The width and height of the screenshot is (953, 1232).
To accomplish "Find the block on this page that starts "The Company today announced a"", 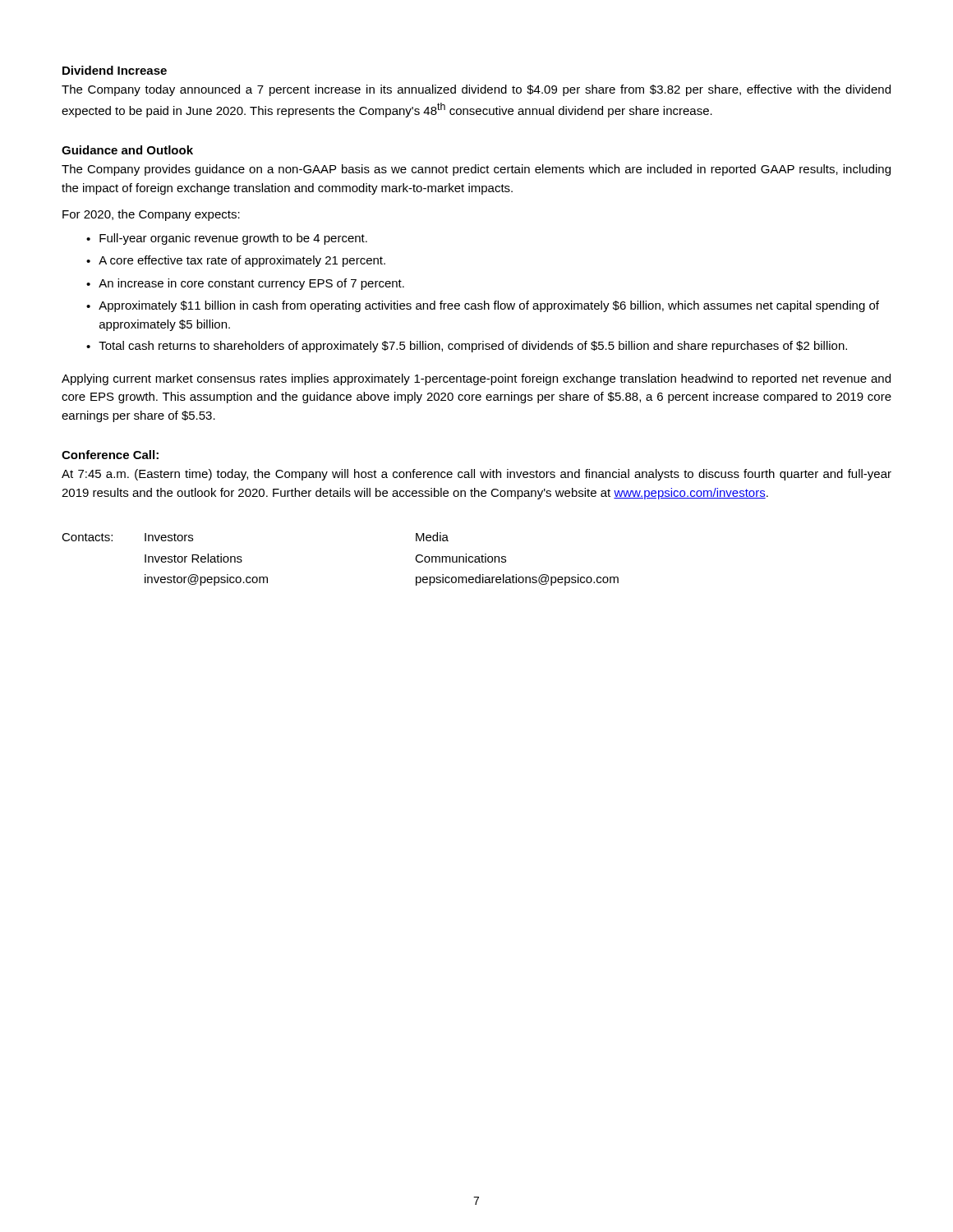I will point(476,100).
